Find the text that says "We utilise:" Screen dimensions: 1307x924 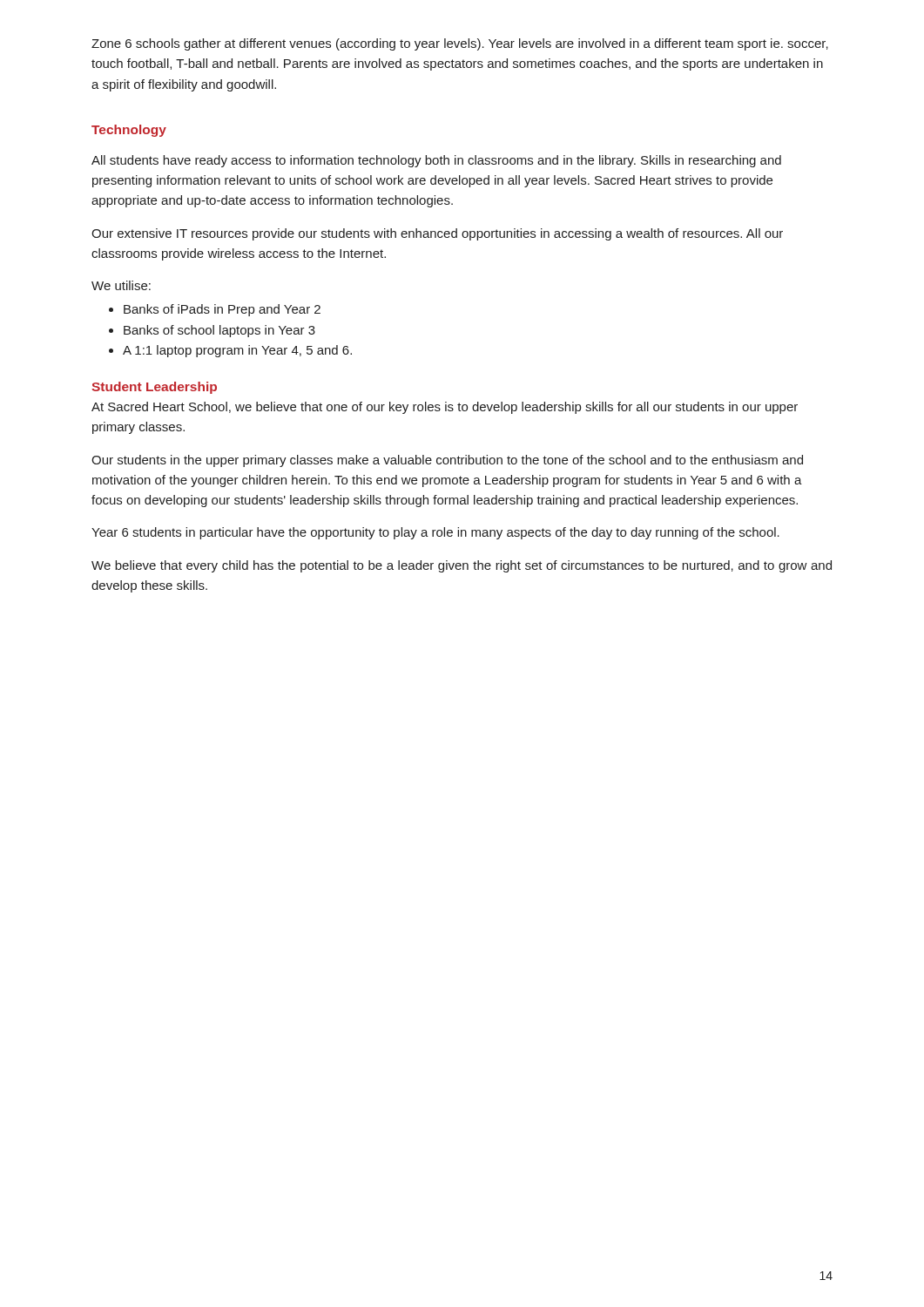click(x=121, y=285)
